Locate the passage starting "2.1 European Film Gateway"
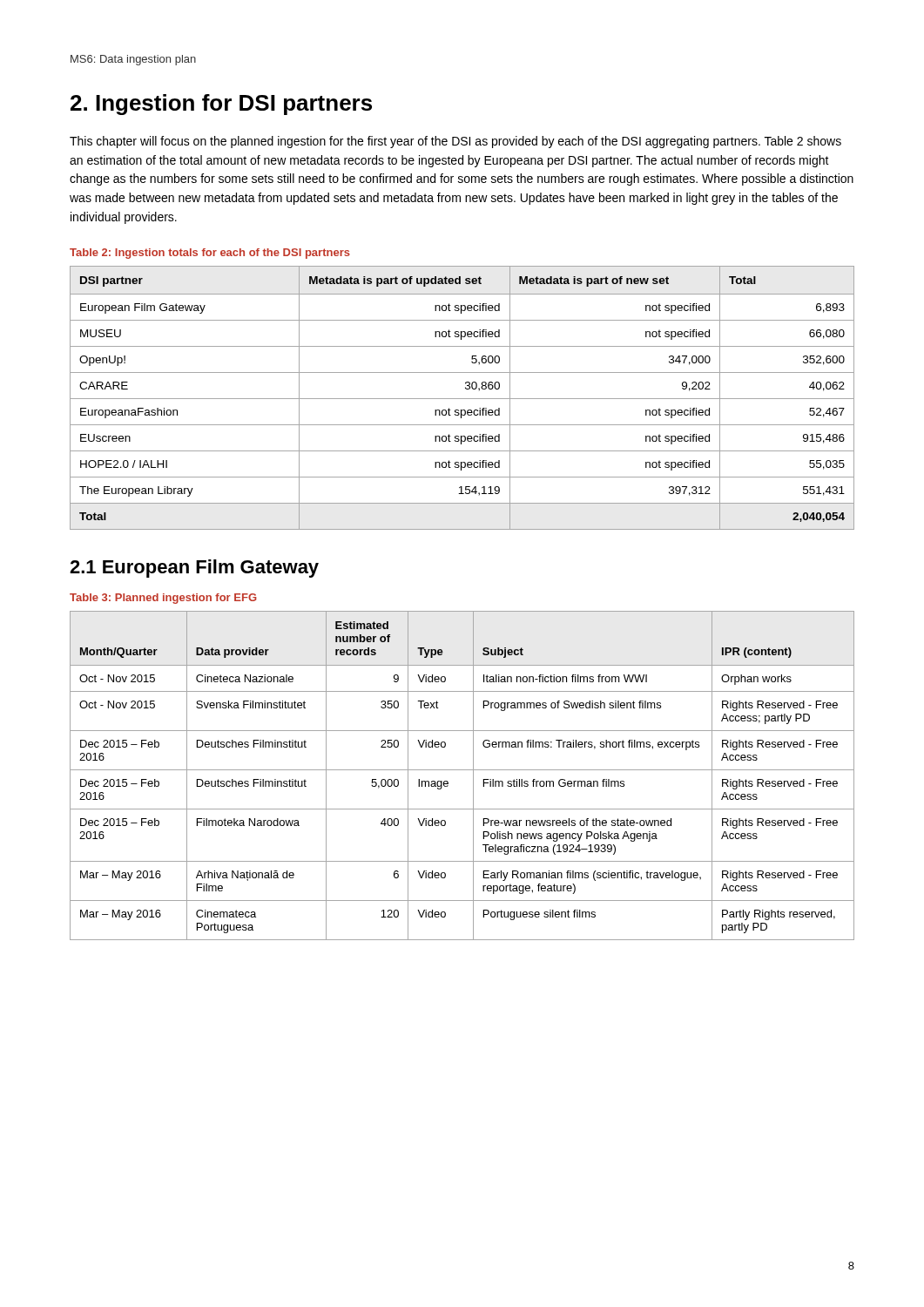 (194, 567)
